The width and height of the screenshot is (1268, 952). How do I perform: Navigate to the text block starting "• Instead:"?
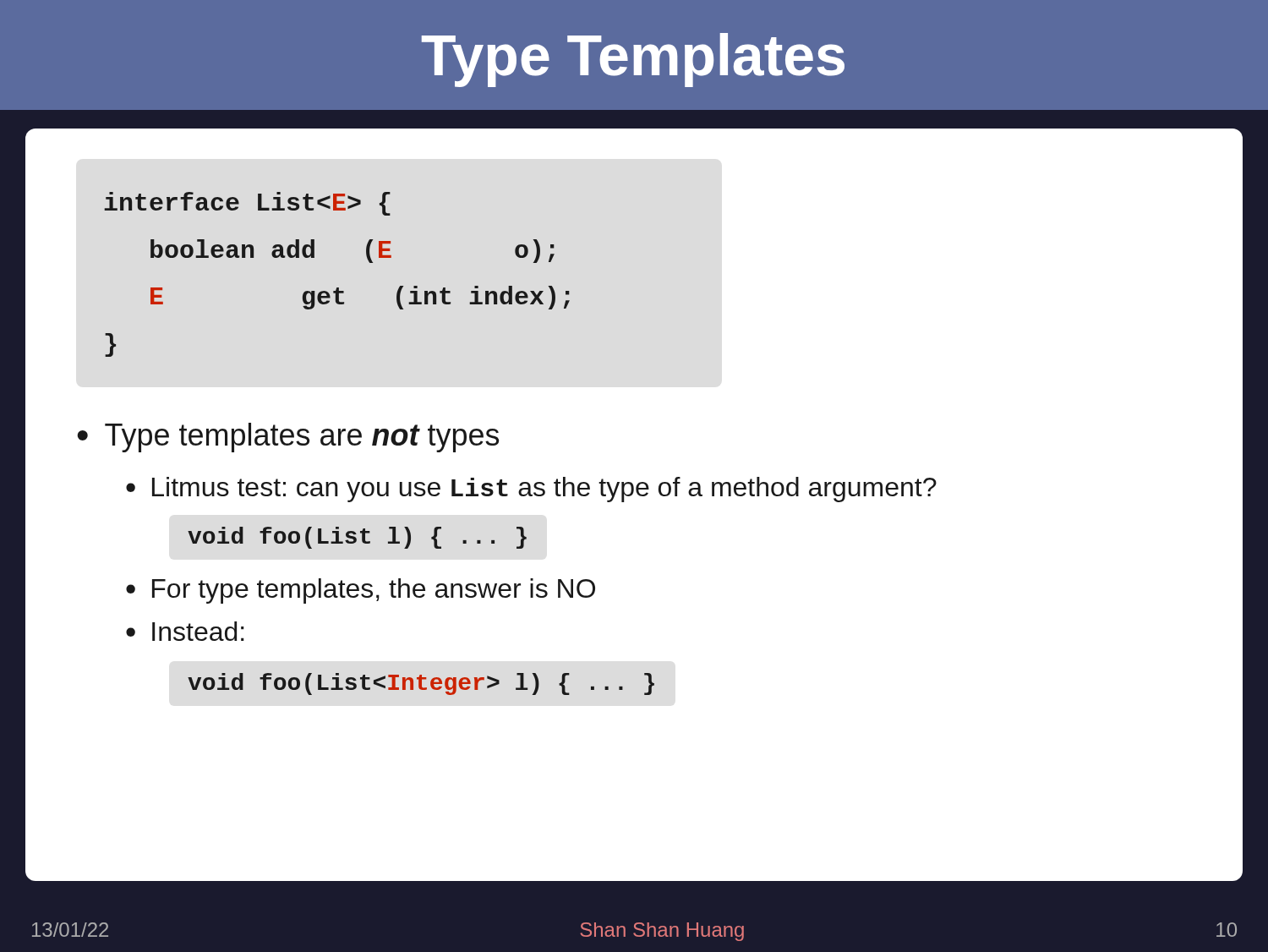point(186,634)
